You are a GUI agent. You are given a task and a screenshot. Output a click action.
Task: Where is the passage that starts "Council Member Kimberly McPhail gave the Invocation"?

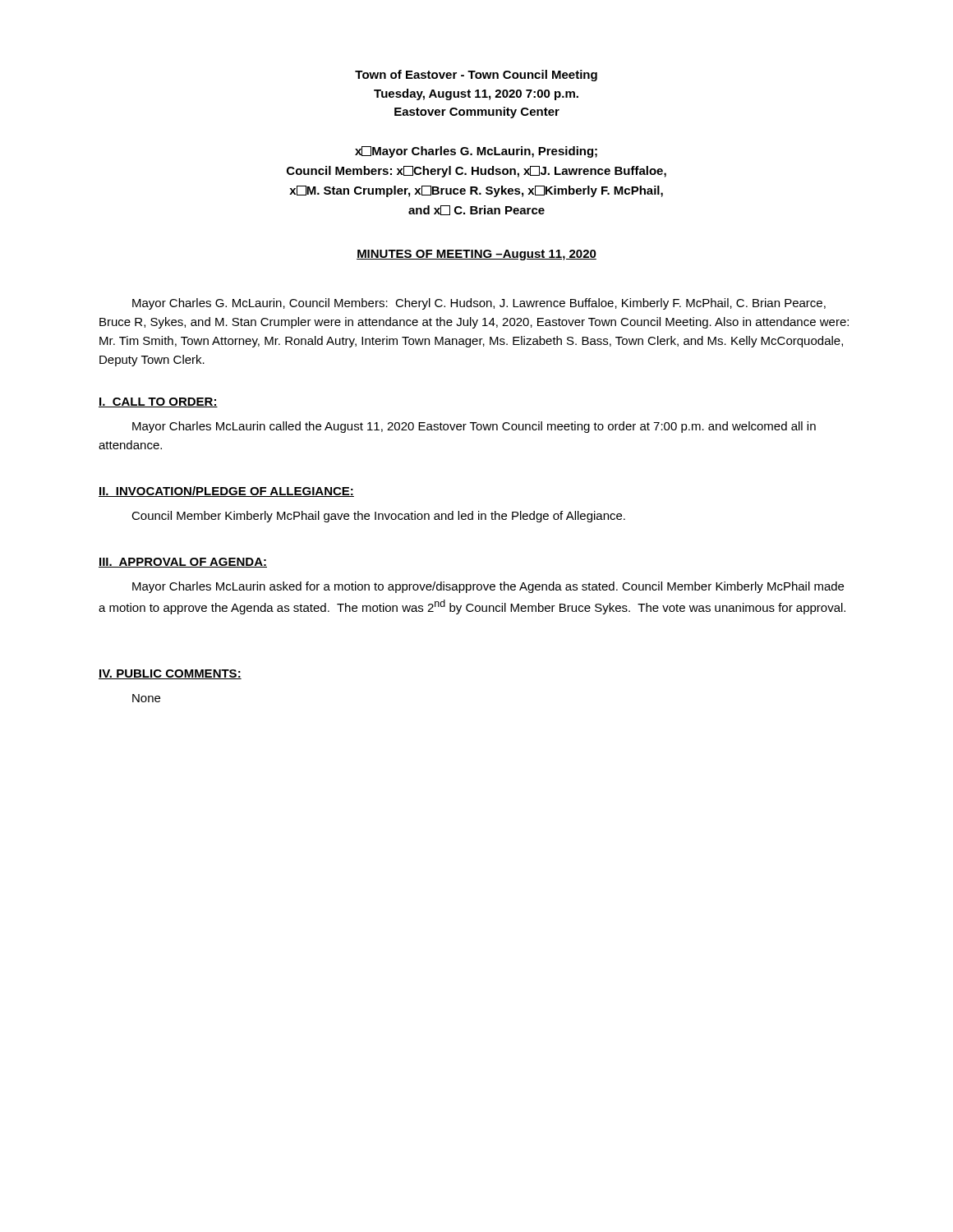point(379,515)
